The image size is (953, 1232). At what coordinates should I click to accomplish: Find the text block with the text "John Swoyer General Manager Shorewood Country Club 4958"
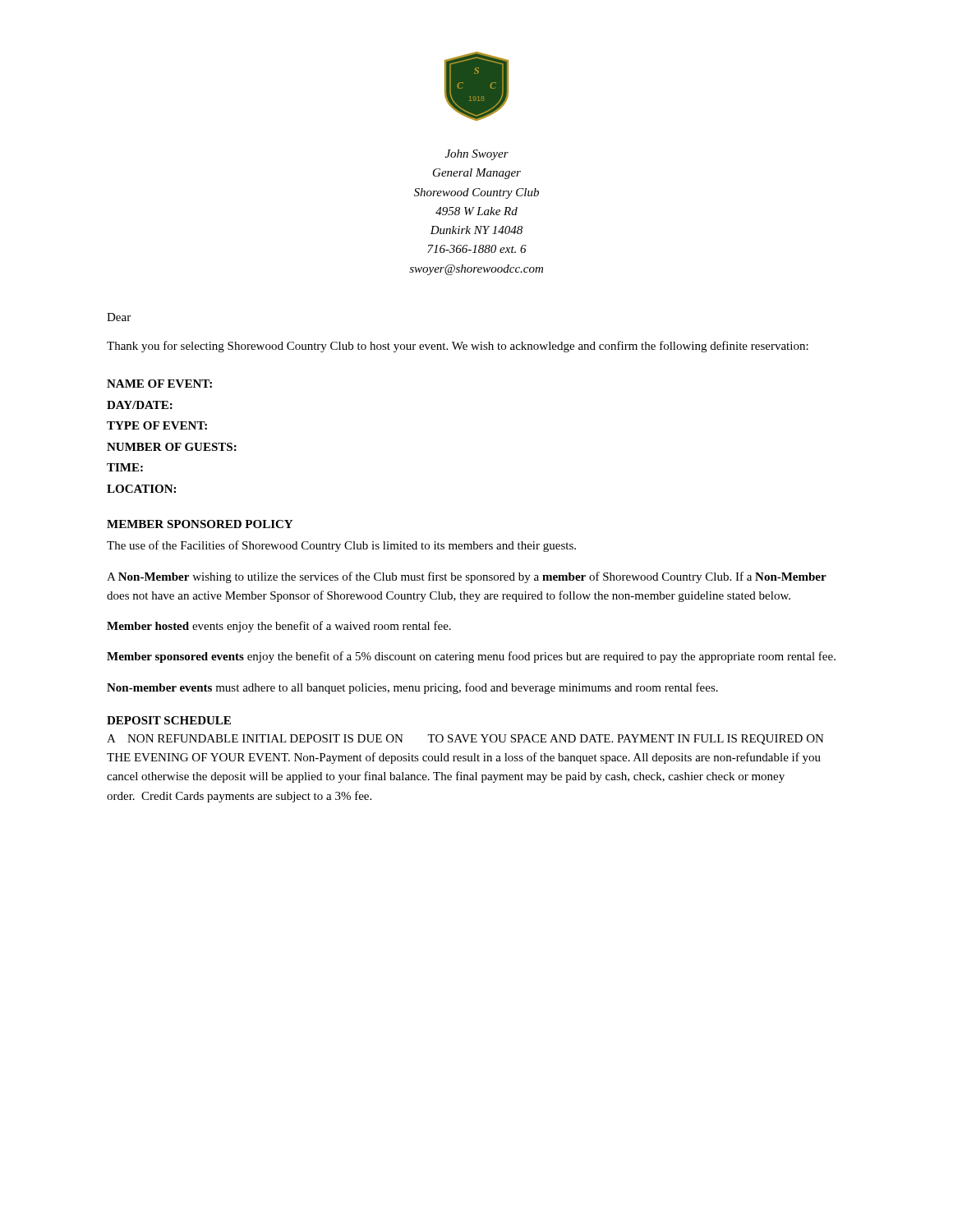(x=476, y=211)
